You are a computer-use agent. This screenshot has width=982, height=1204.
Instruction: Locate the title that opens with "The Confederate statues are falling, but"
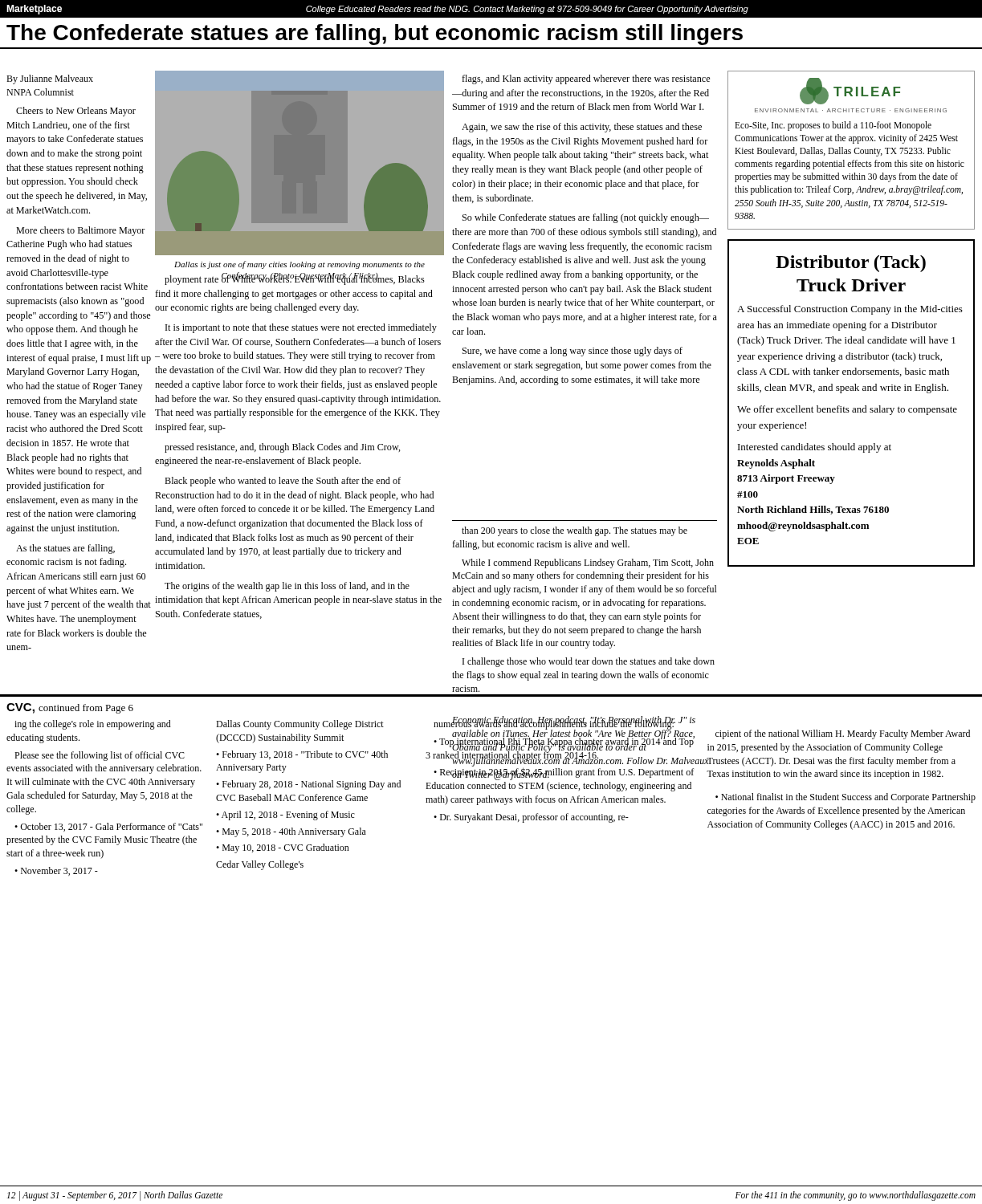pyautogui.click(x=491, y=33)
